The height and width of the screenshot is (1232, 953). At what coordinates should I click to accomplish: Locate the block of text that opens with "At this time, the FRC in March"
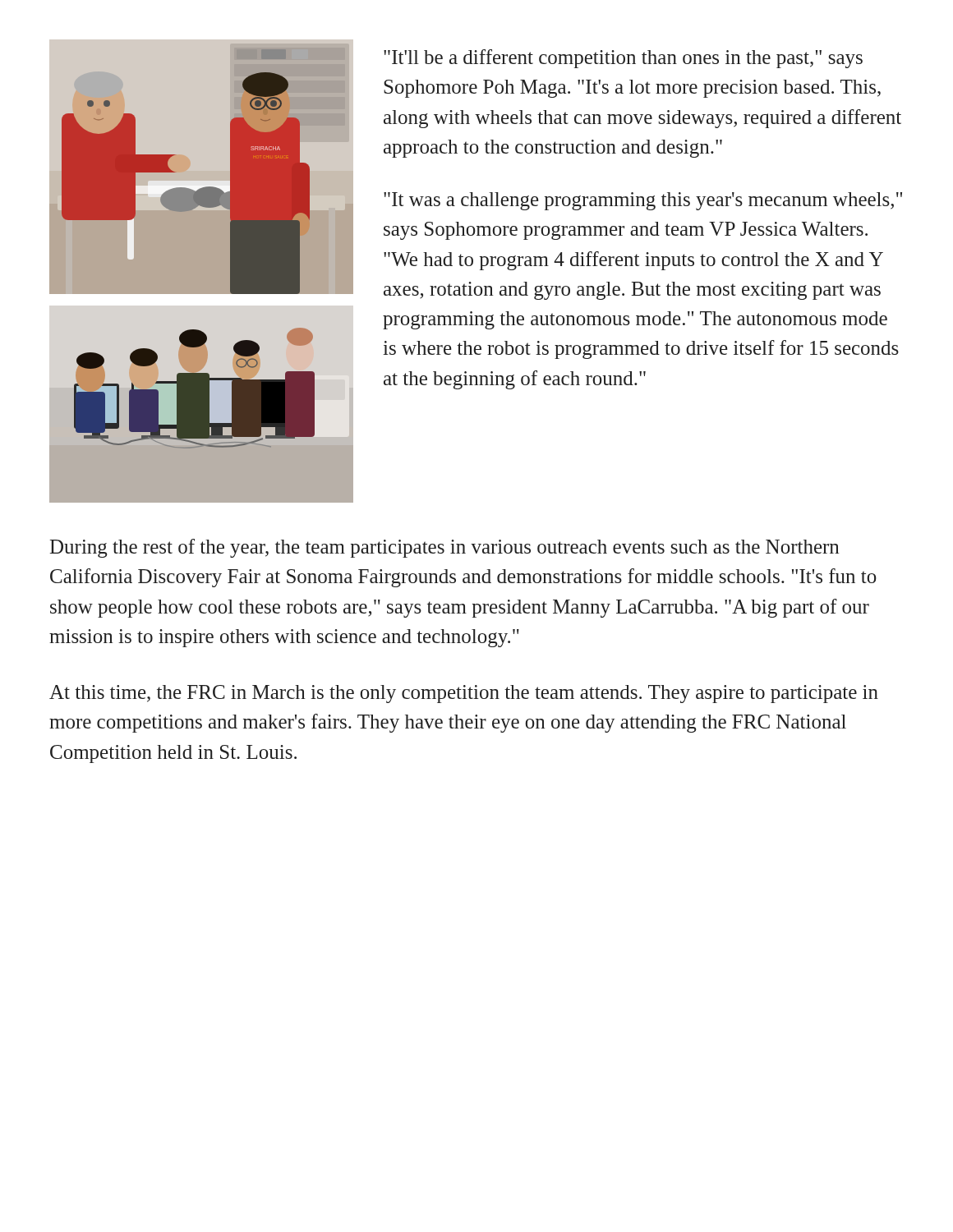(464, 722)
